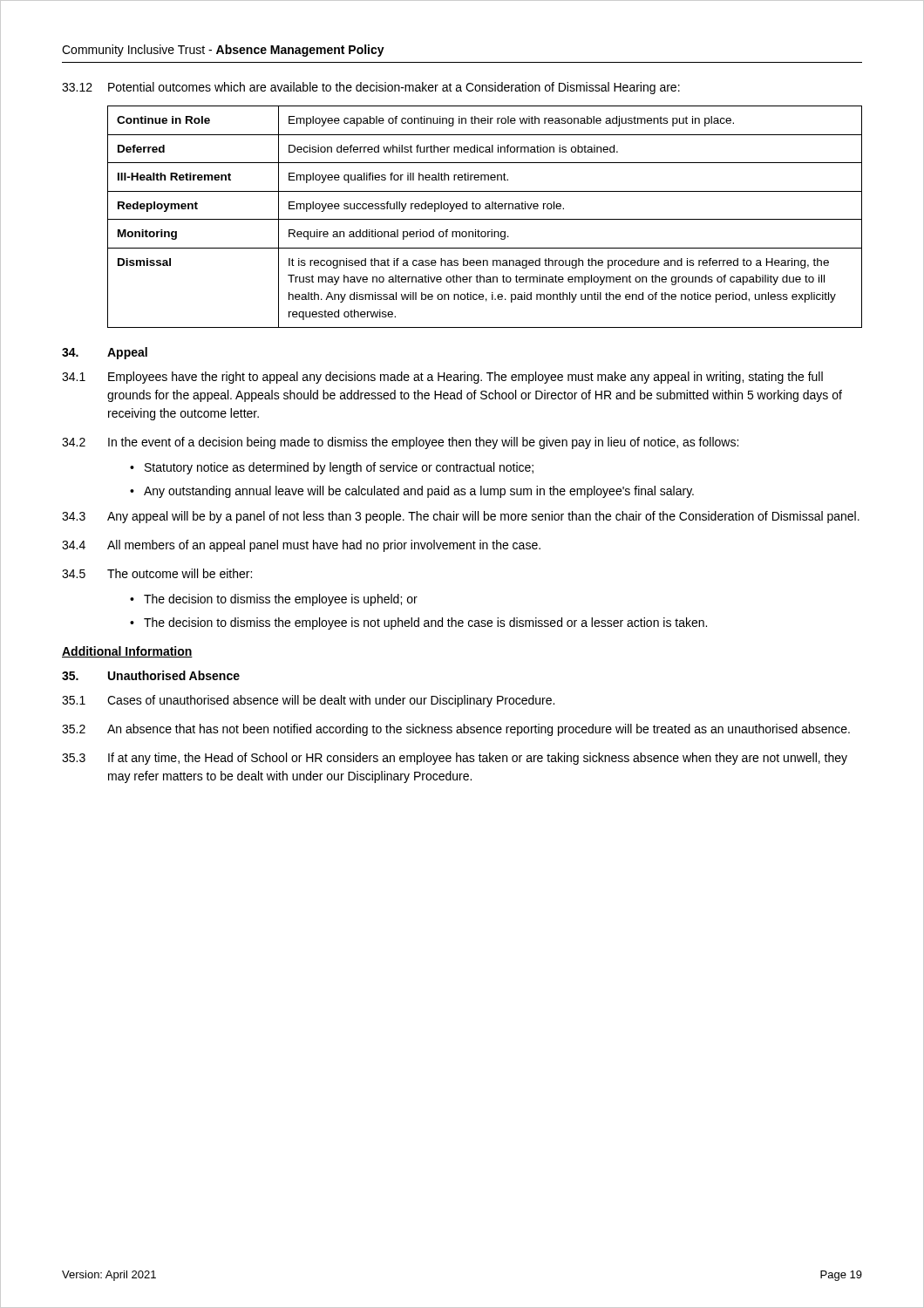The image size is (924, 1308).
Task: Click on the block starting "4 All members of an"
Action: [x=462, y=545]
